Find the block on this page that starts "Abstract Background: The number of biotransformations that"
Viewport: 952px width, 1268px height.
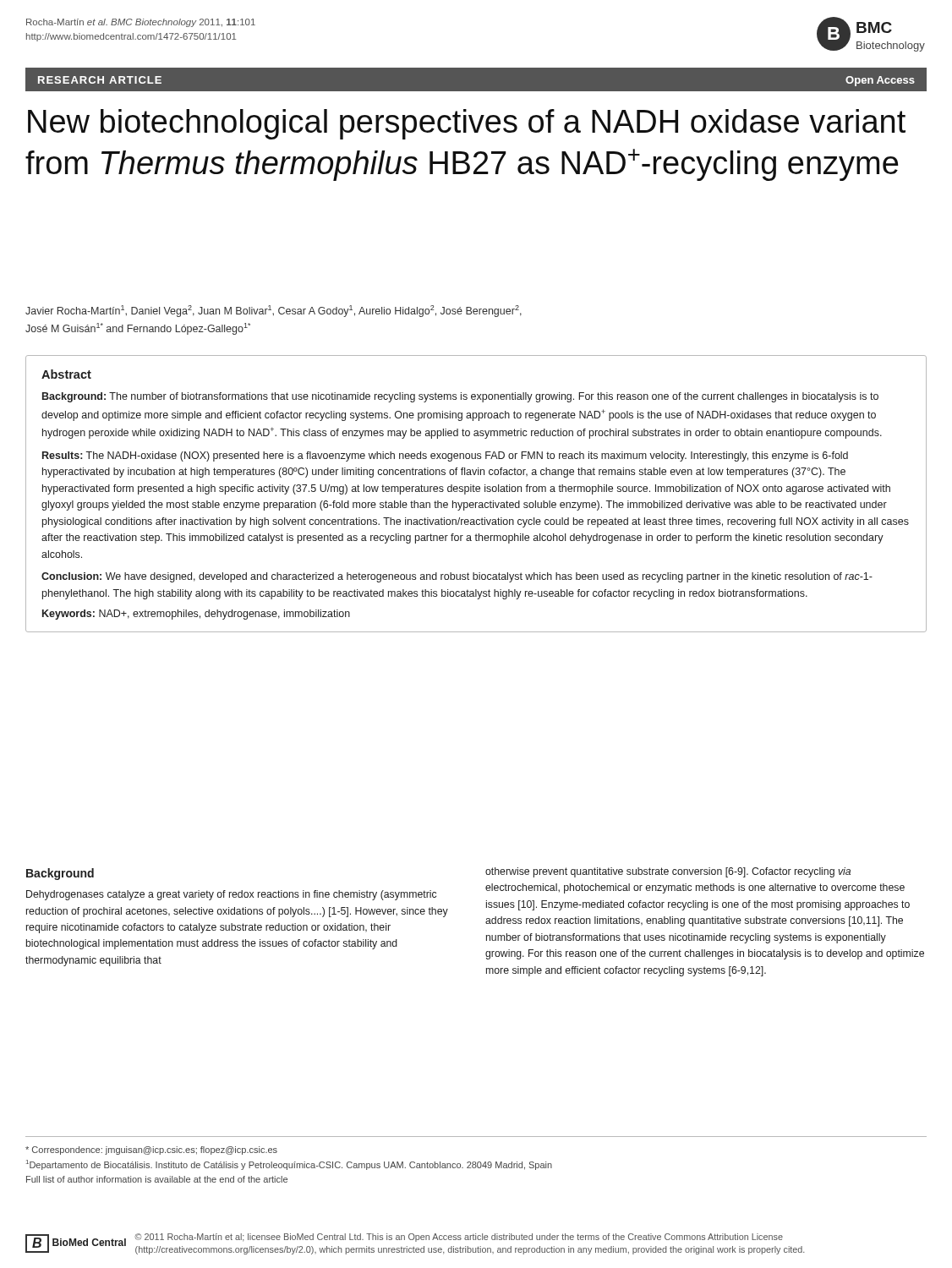point(476,494)
